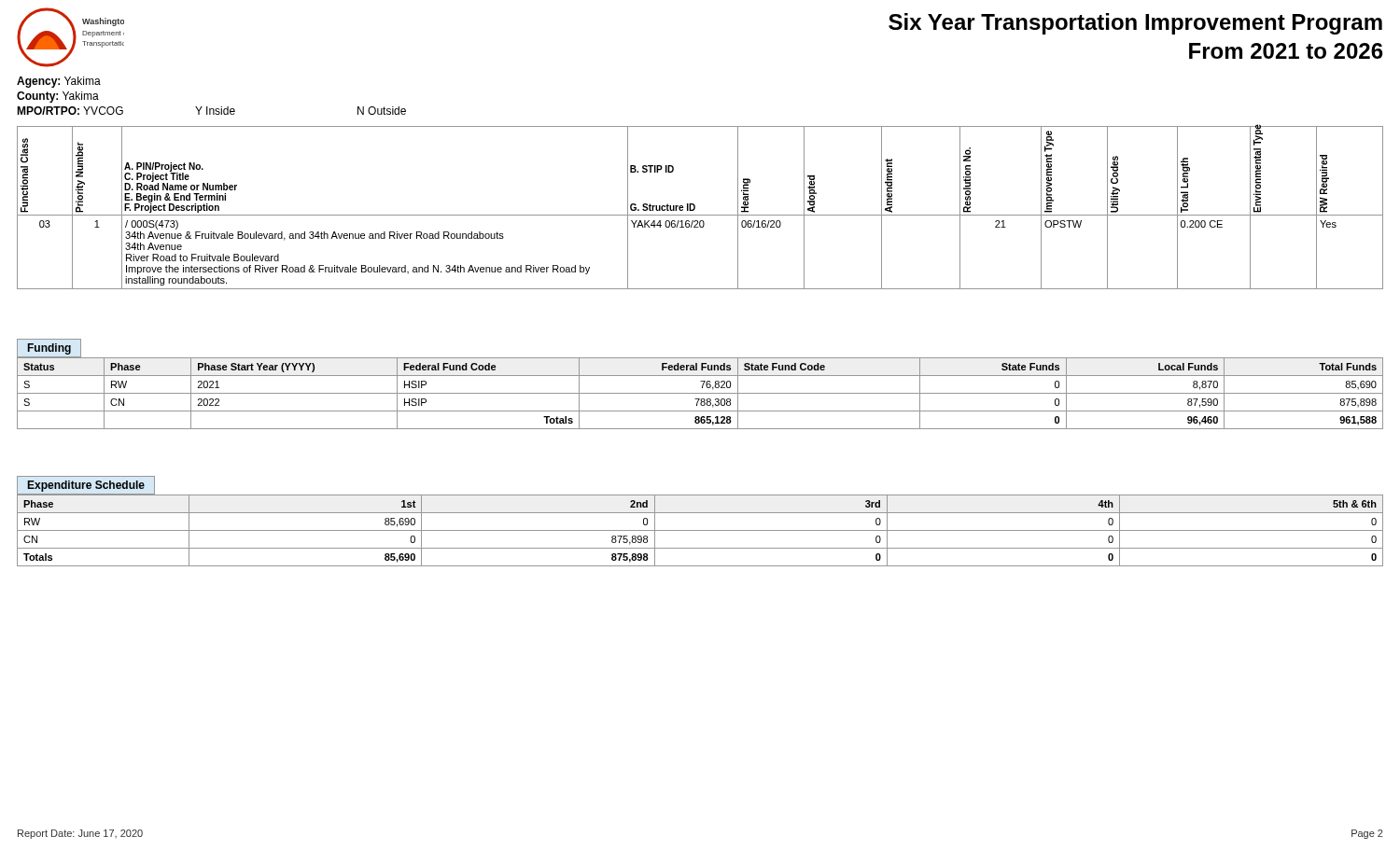Find the logo

(x=70, y=39)
